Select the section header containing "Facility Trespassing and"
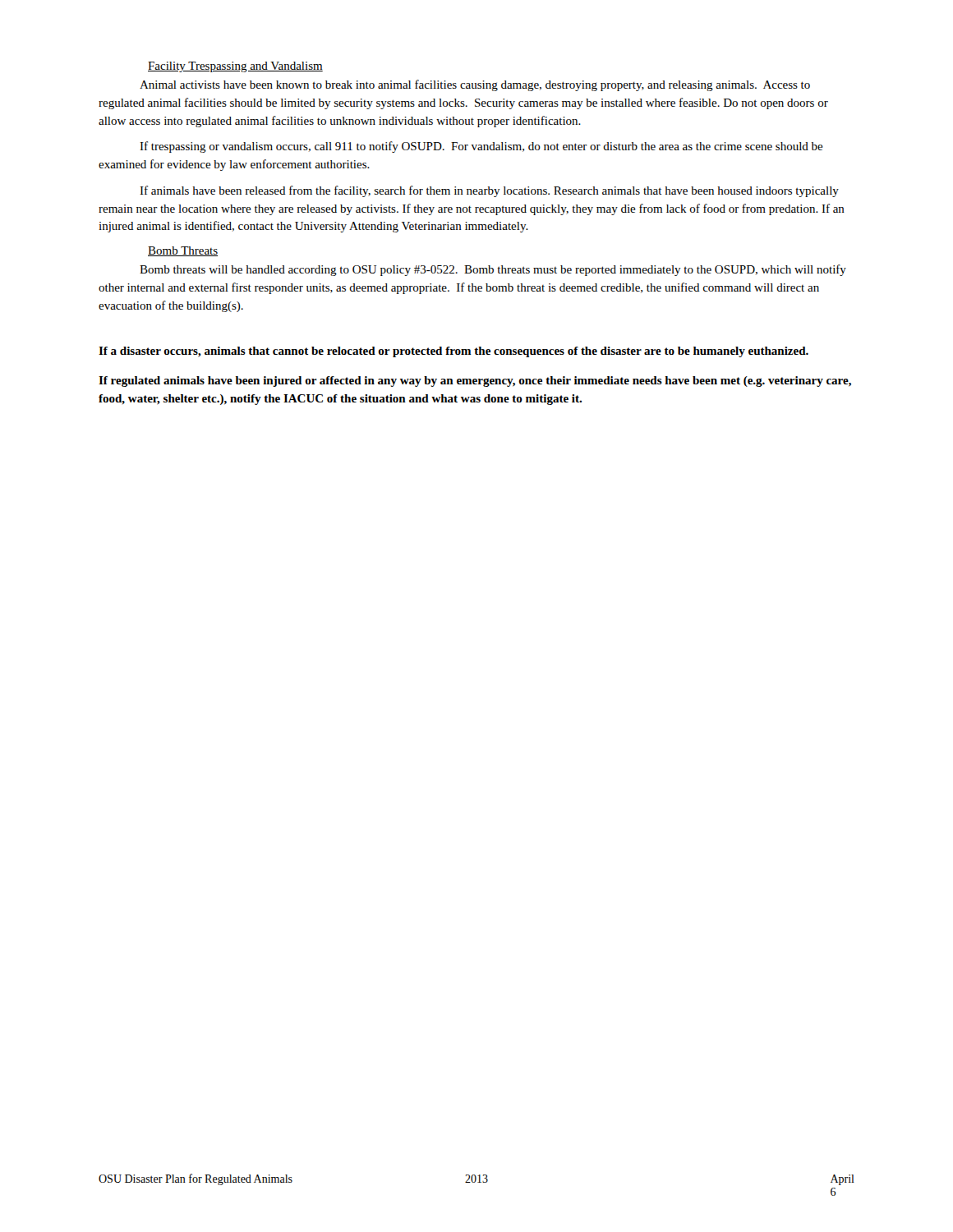This screenshot has width=953, height=1232. coord(235,66)
